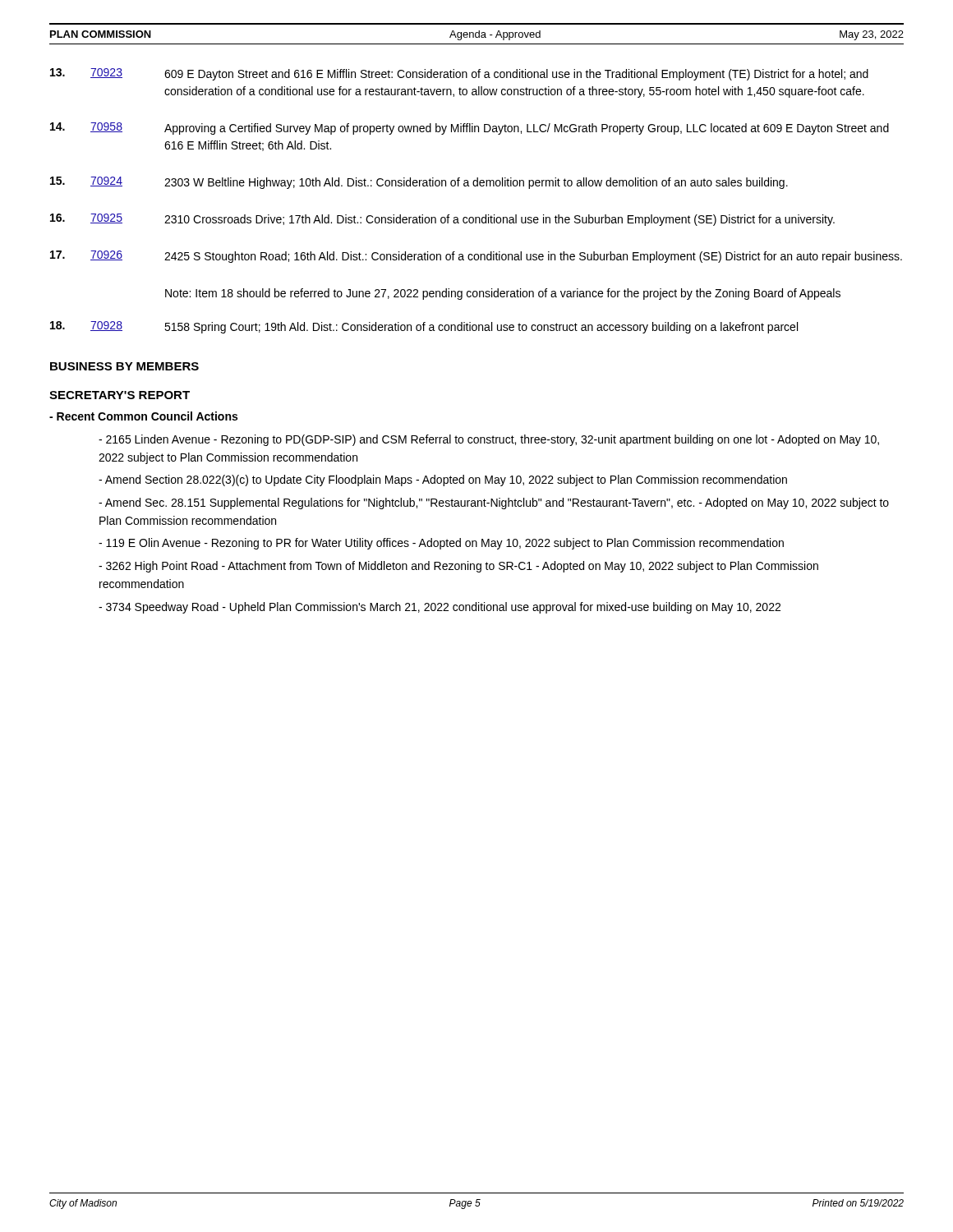Select the block starting "18. 70928 5158"
The height and width of the screenshot is (1232, 953).
coord(476,327)
